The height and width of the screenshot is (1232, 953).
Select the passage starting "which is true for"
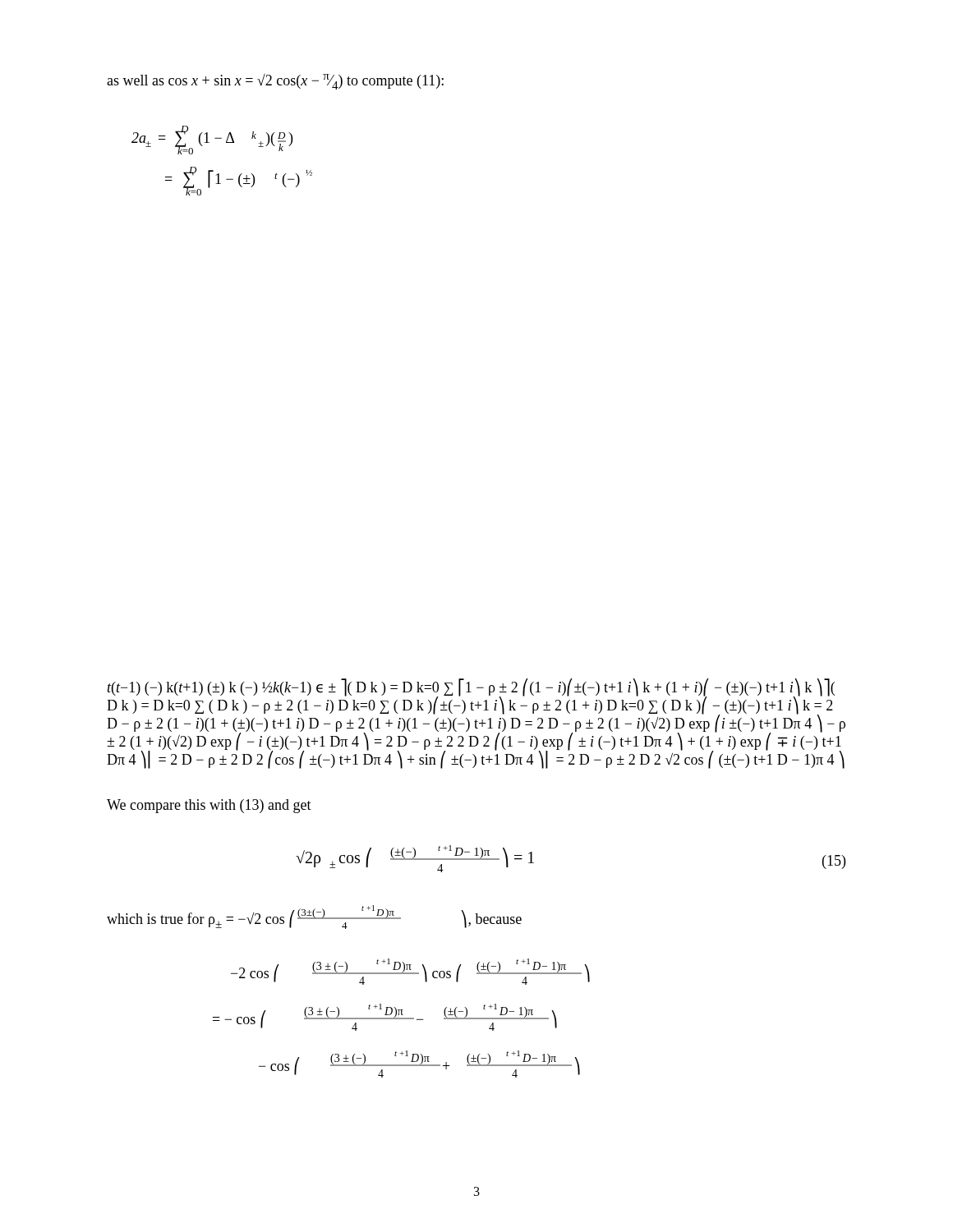click(x=314, y=920)
